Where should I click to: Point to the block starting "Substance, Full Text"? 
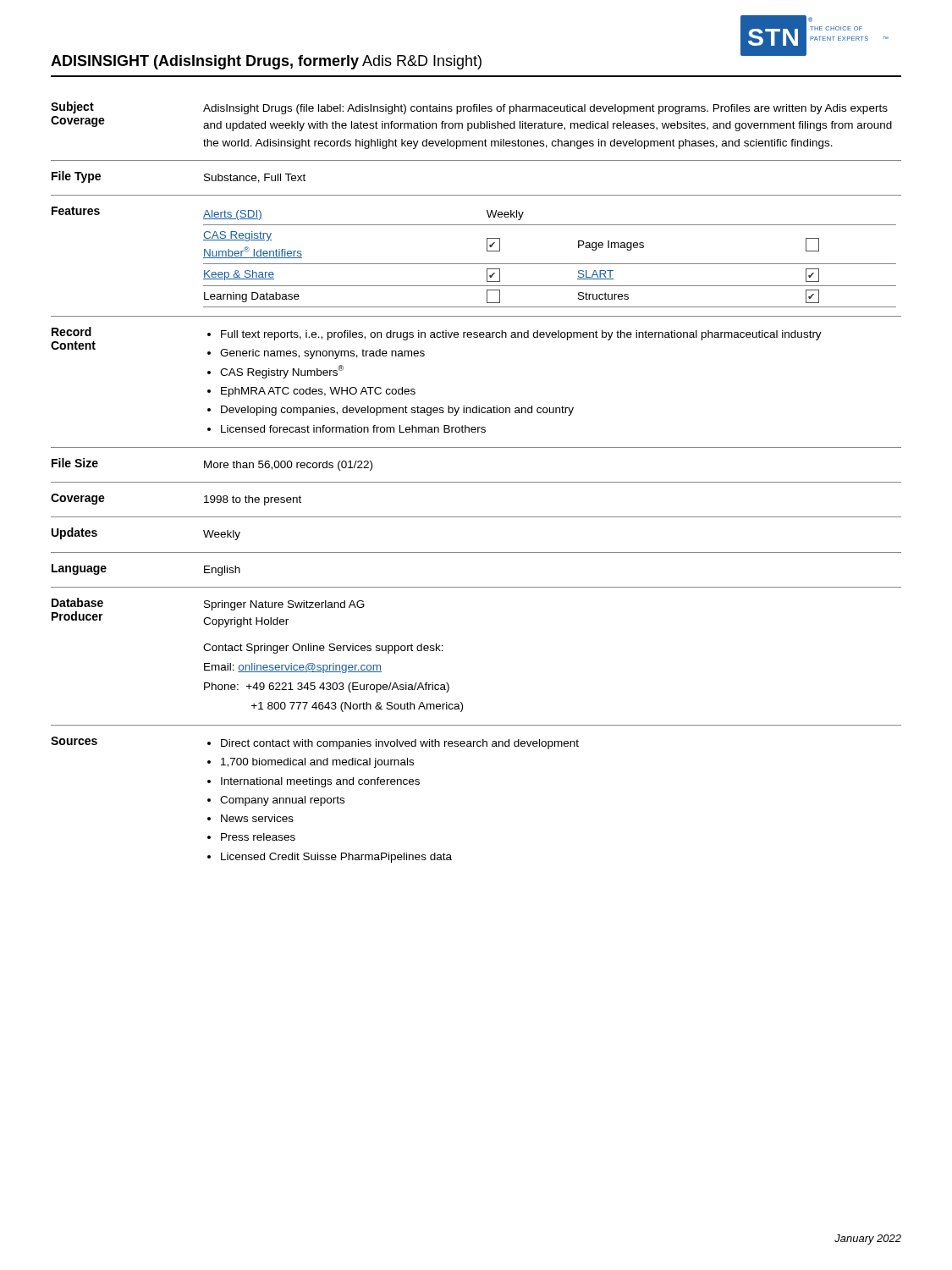(x=254, y=177)
